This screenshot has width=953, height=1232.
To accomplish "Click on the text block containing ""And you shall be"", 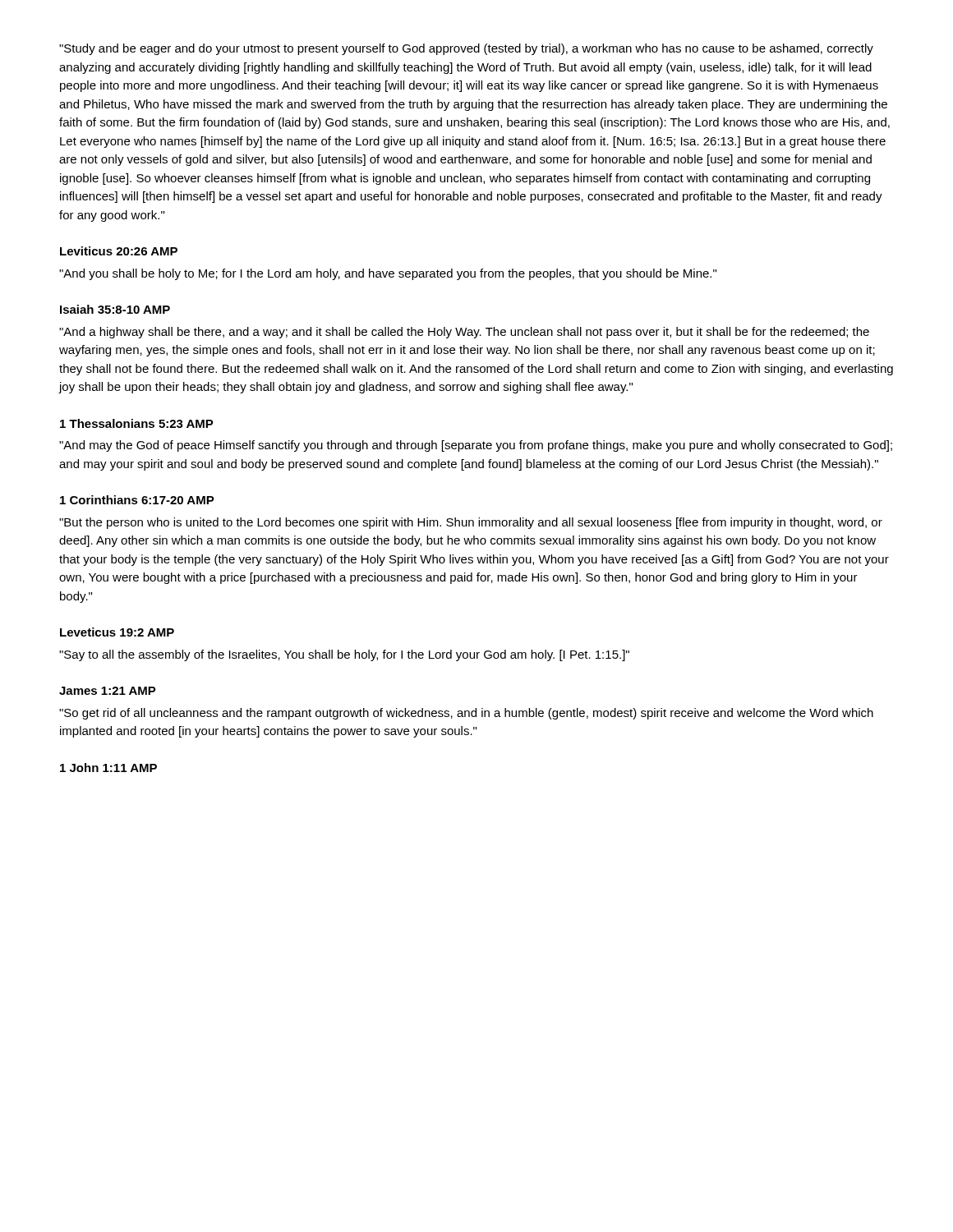I will click(x=388, y=273).
